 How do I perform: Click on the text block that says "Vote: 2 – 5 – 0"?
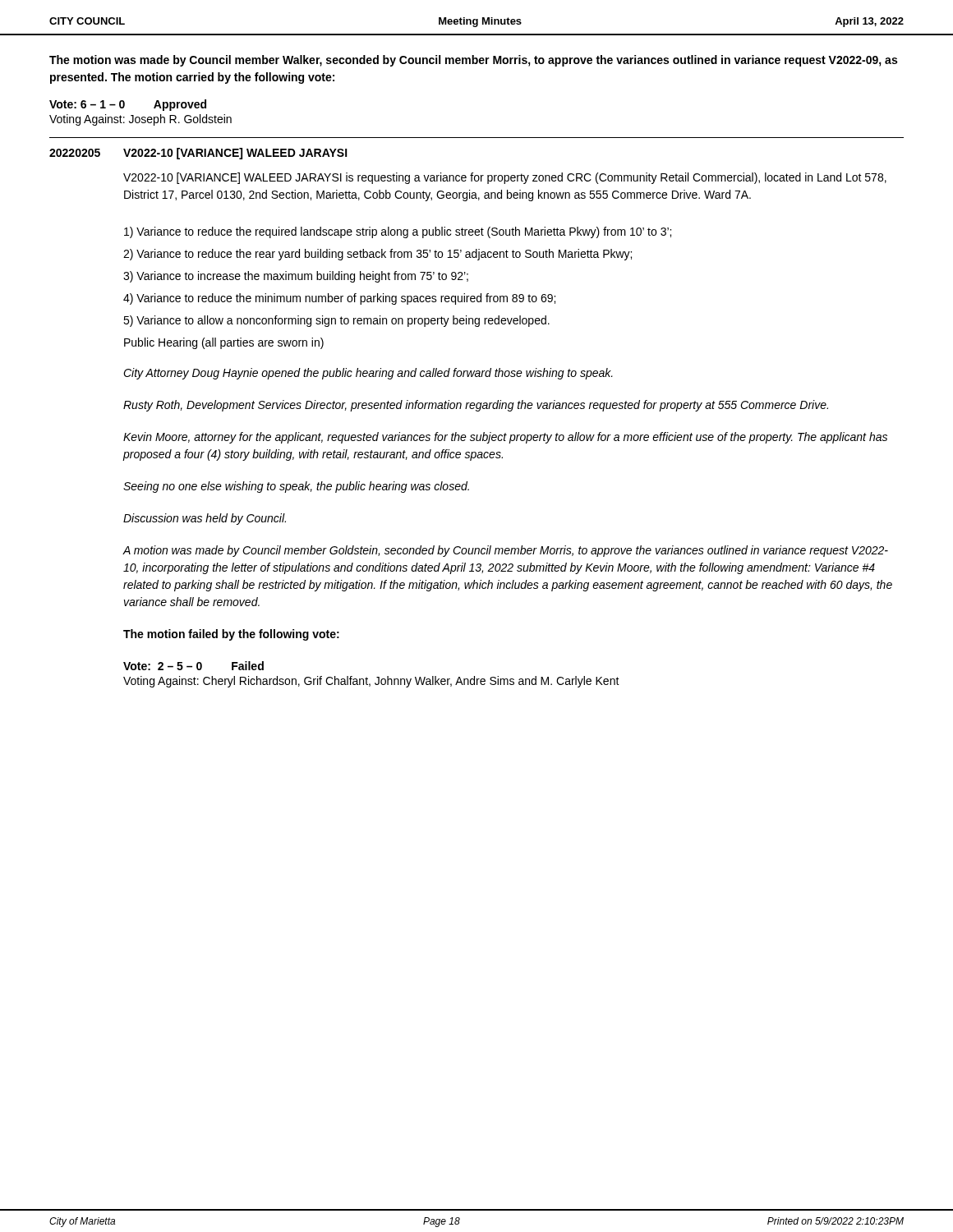pyautogui.click(x=513, y=673)
